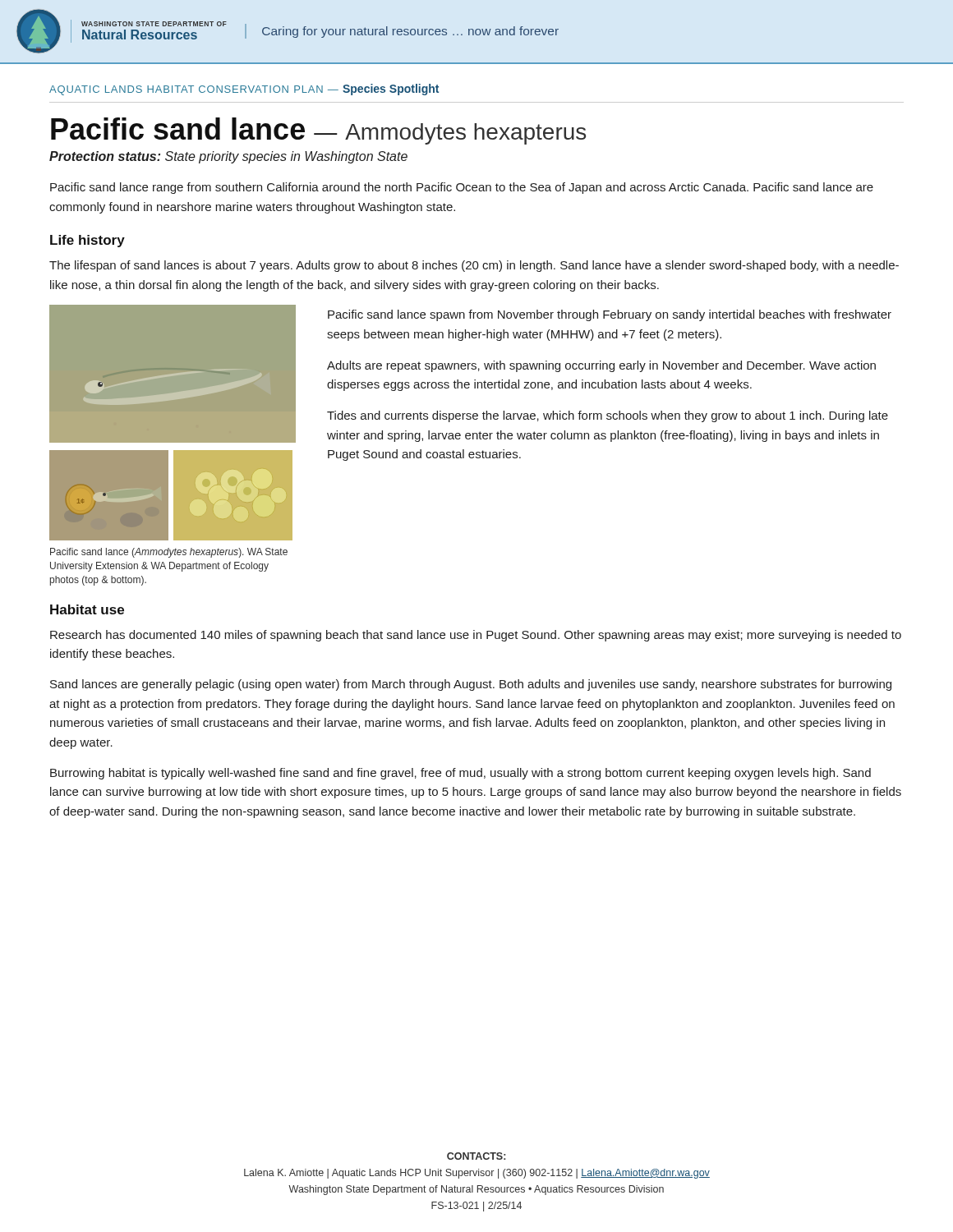Click on the region starting "Burrowing habitat is typically well-washed fine sand and"
Screen dimensions: 1232x953
pyautogui.click(x=476, y=792)
